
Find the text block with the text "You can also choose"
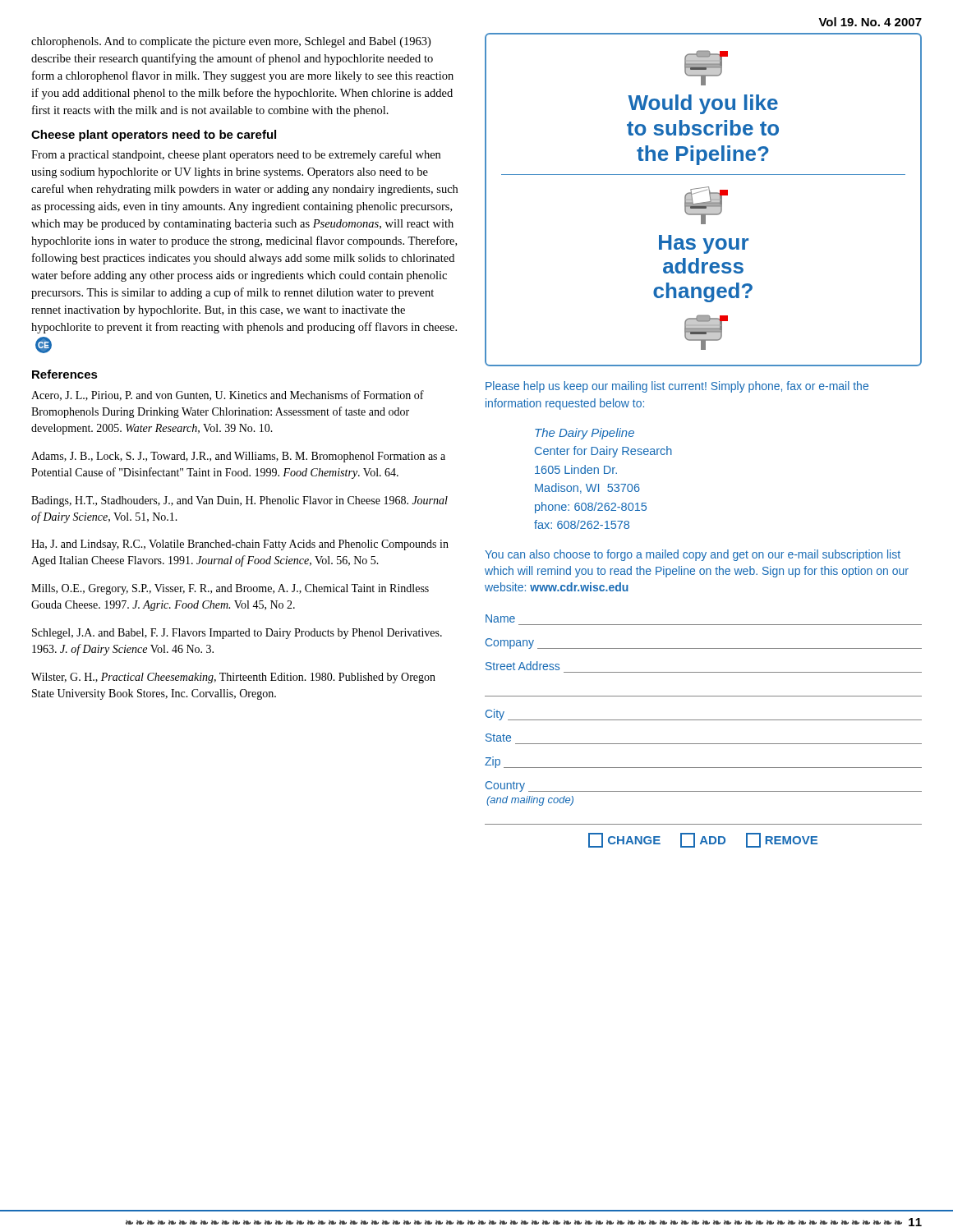pyautogui.click(x=697, y=571)
